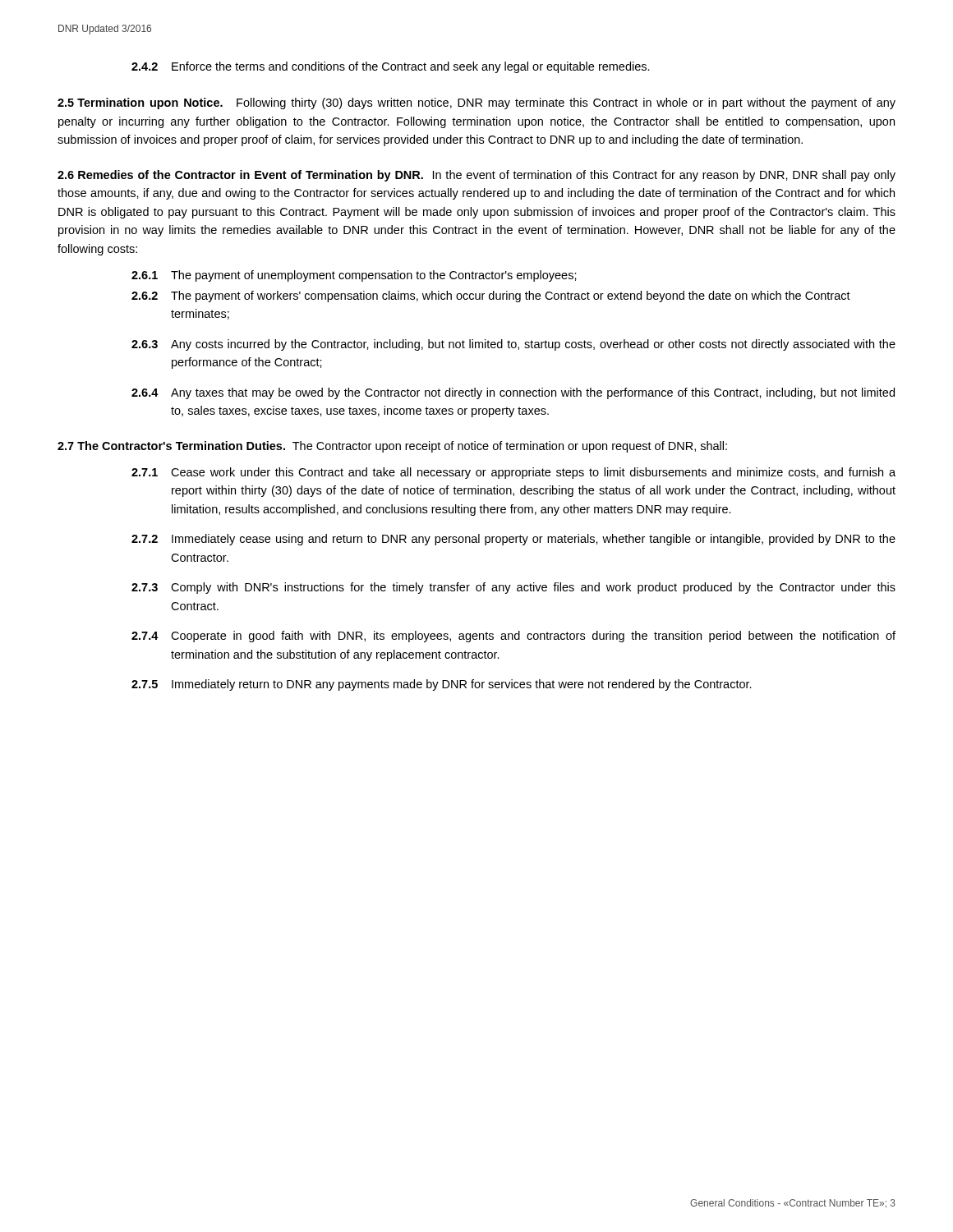
Task: Select the list item containing "2.7.2 Immediately cease using and return"
Action: pyautogui.click(x=513, y=548)
